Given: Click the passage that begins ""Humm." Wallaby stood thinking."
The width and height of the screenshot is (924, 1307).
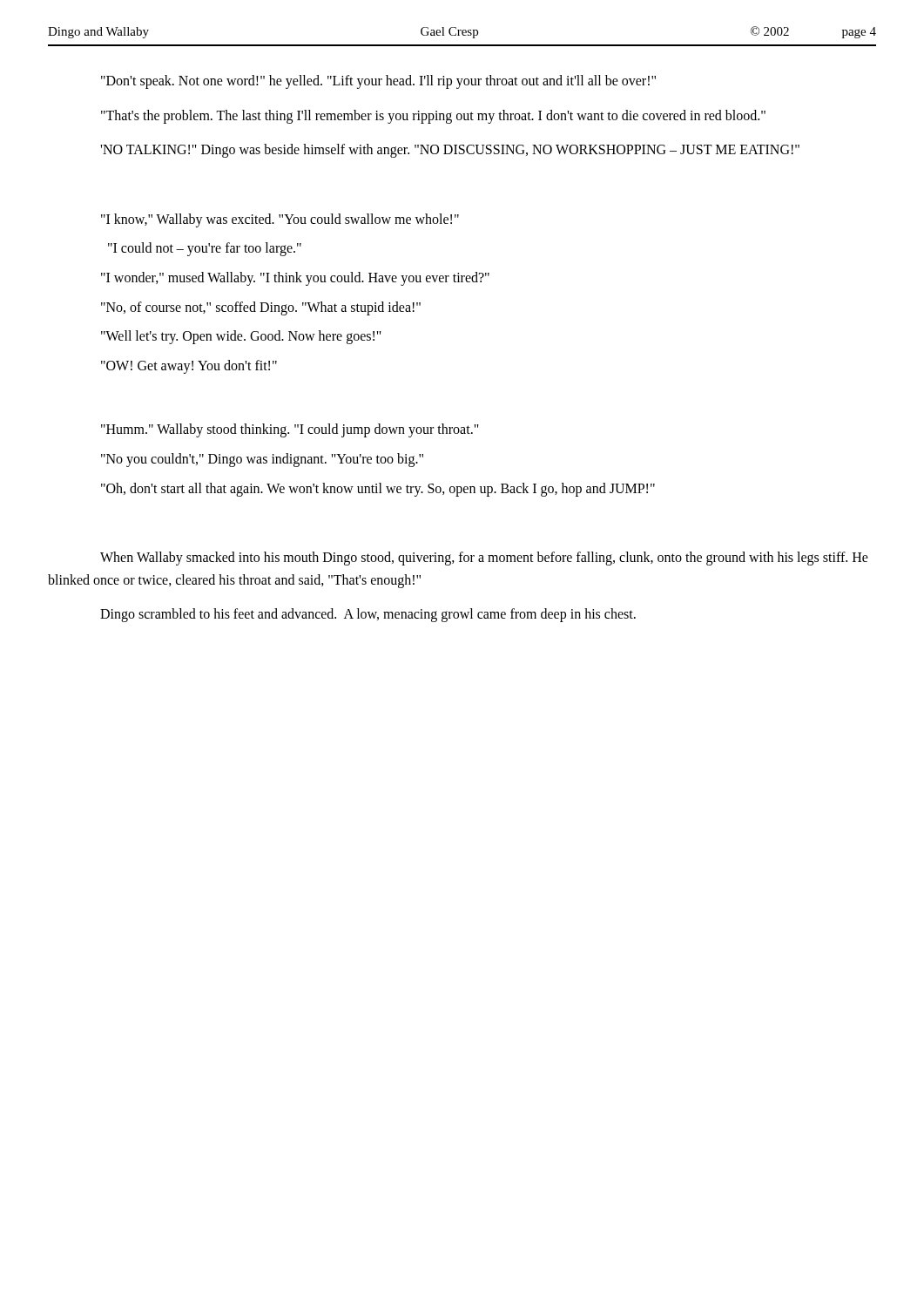Looking at the screenshot, I should pos(290,430).
